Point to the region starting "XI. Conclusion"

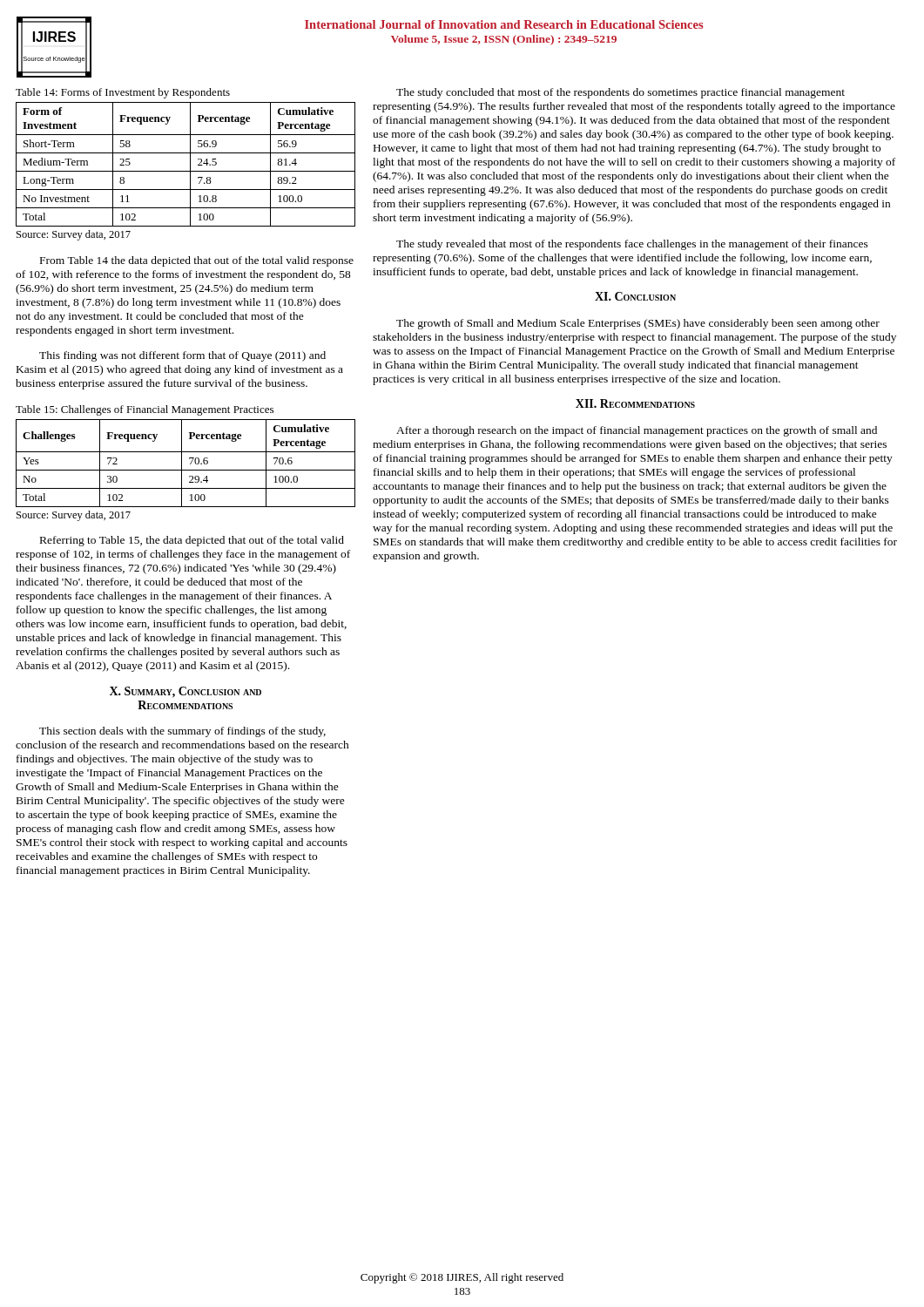635,297
